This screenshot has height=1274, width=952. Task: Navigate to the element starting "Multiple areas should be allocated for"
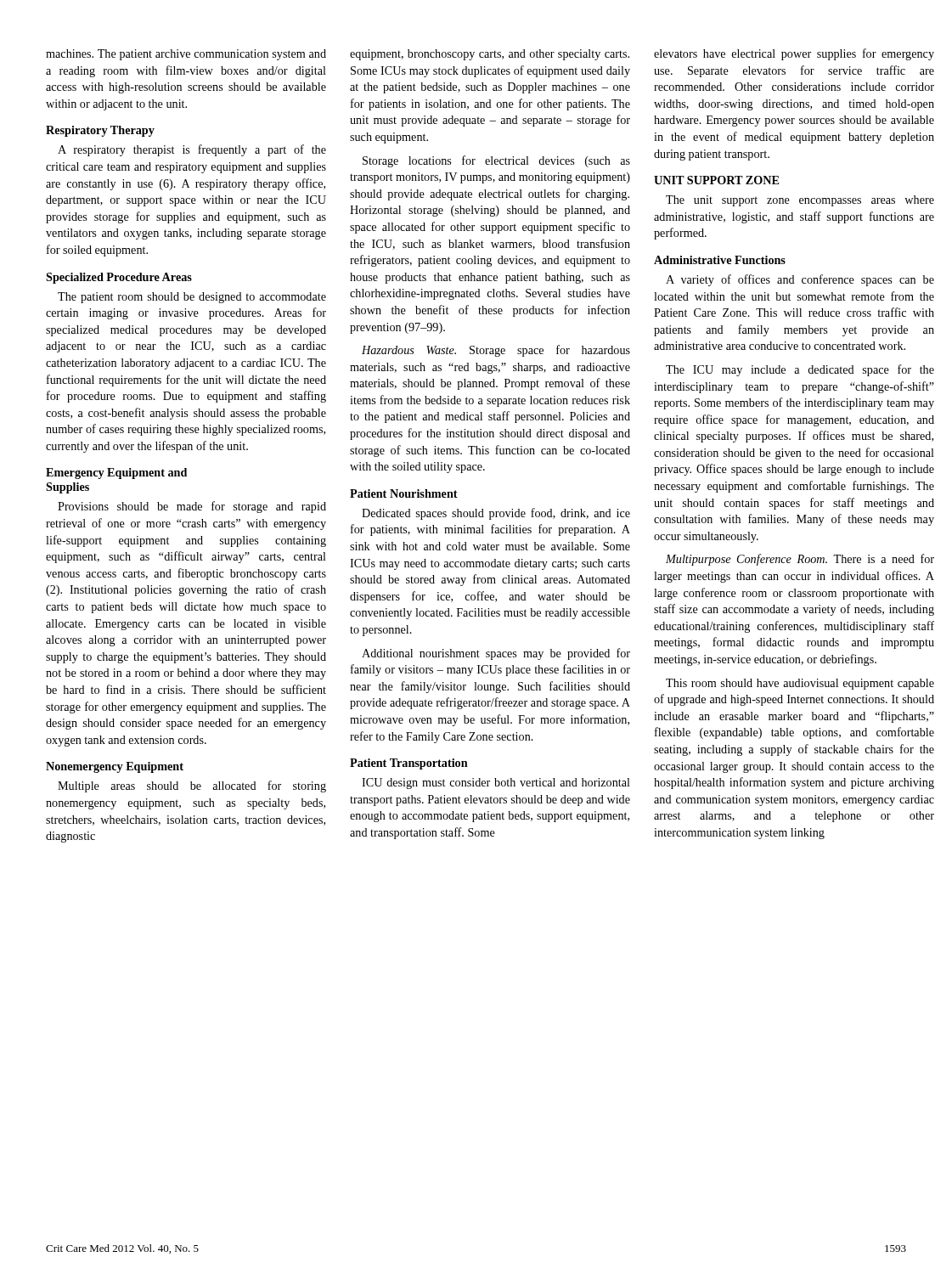point(186,812)
